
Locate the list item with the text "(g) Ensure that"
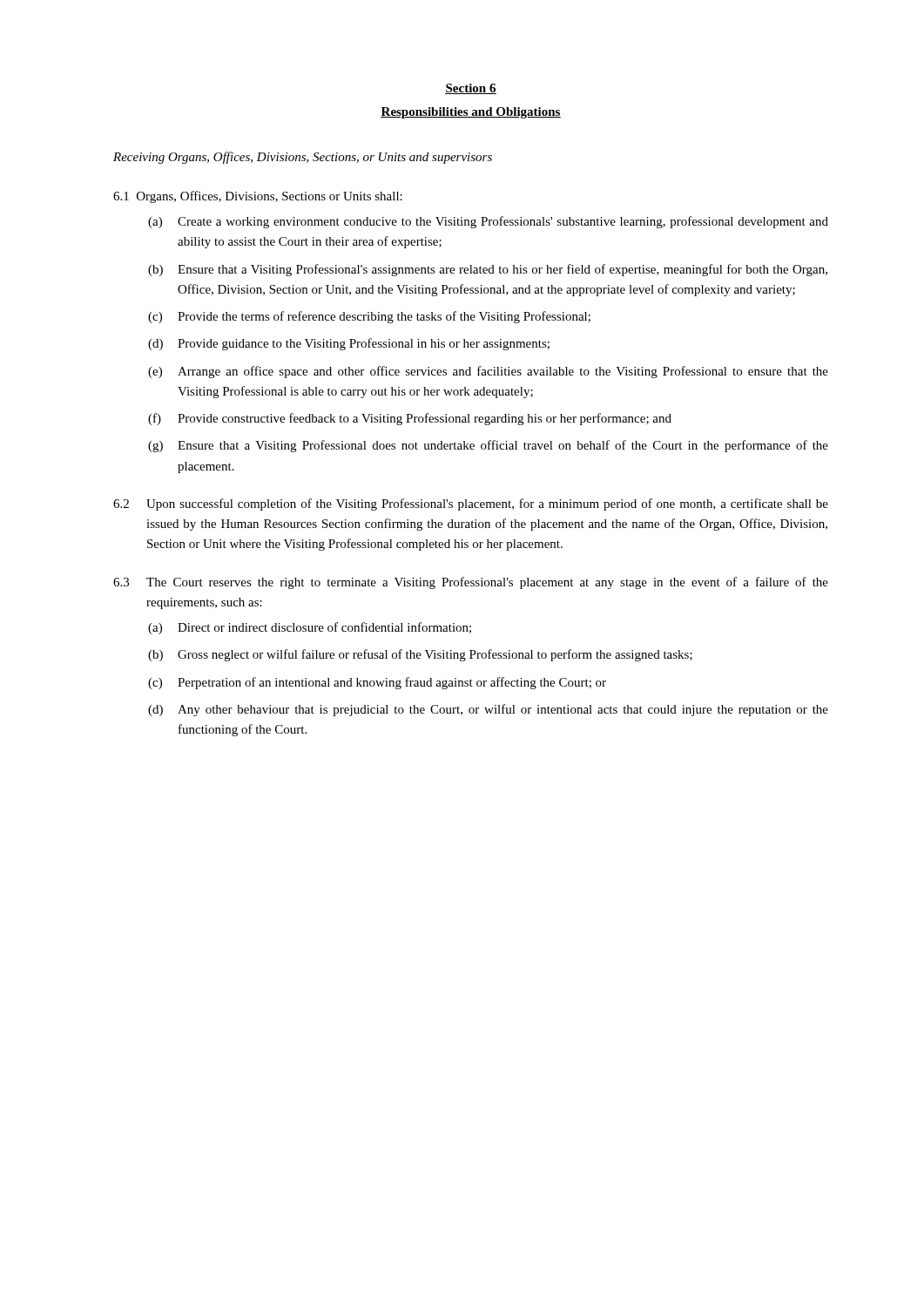(488, 456)
